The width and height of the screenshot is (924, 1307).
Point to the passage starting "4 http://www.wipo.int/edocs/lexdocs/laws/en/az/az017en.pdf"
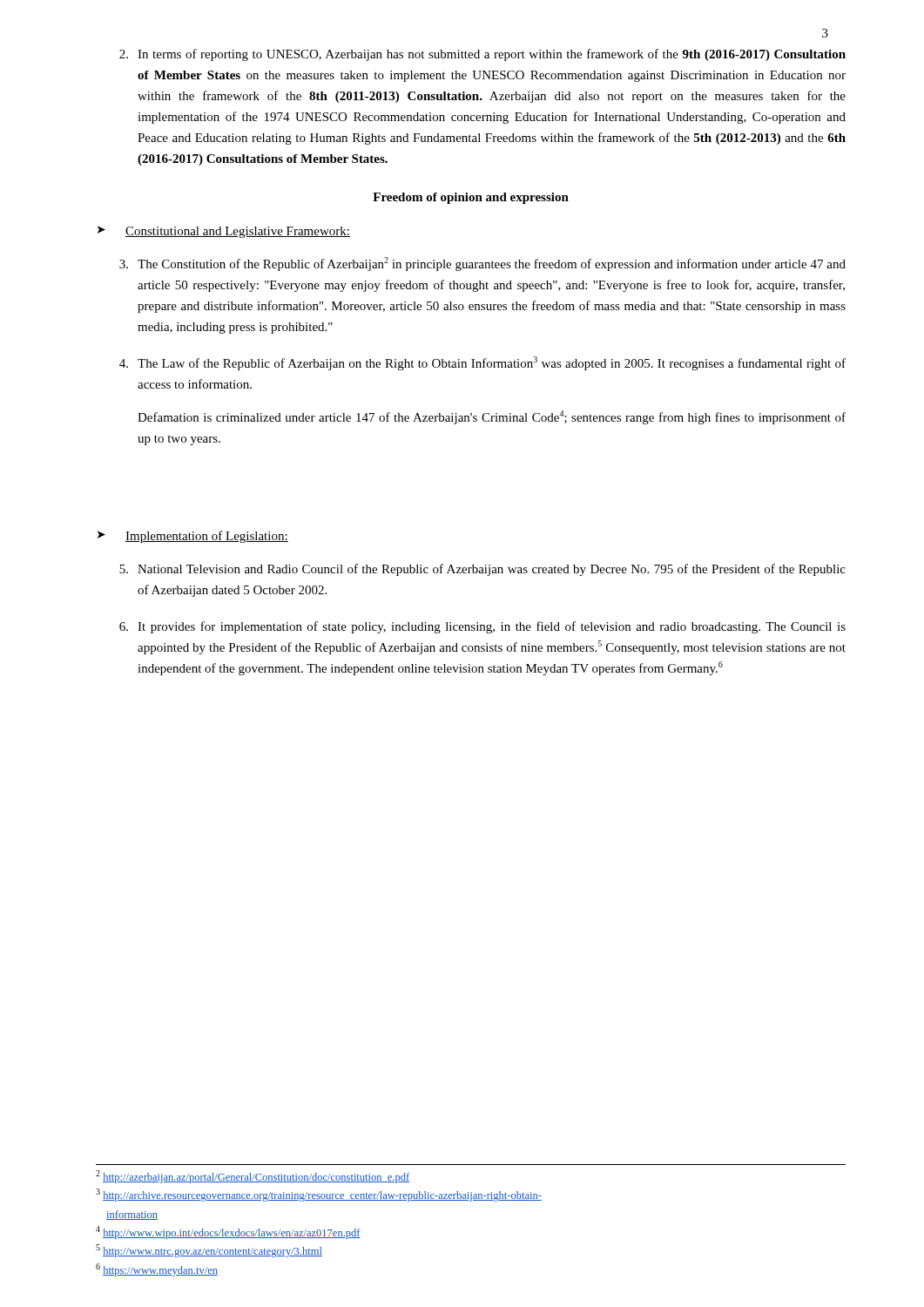228,1232
